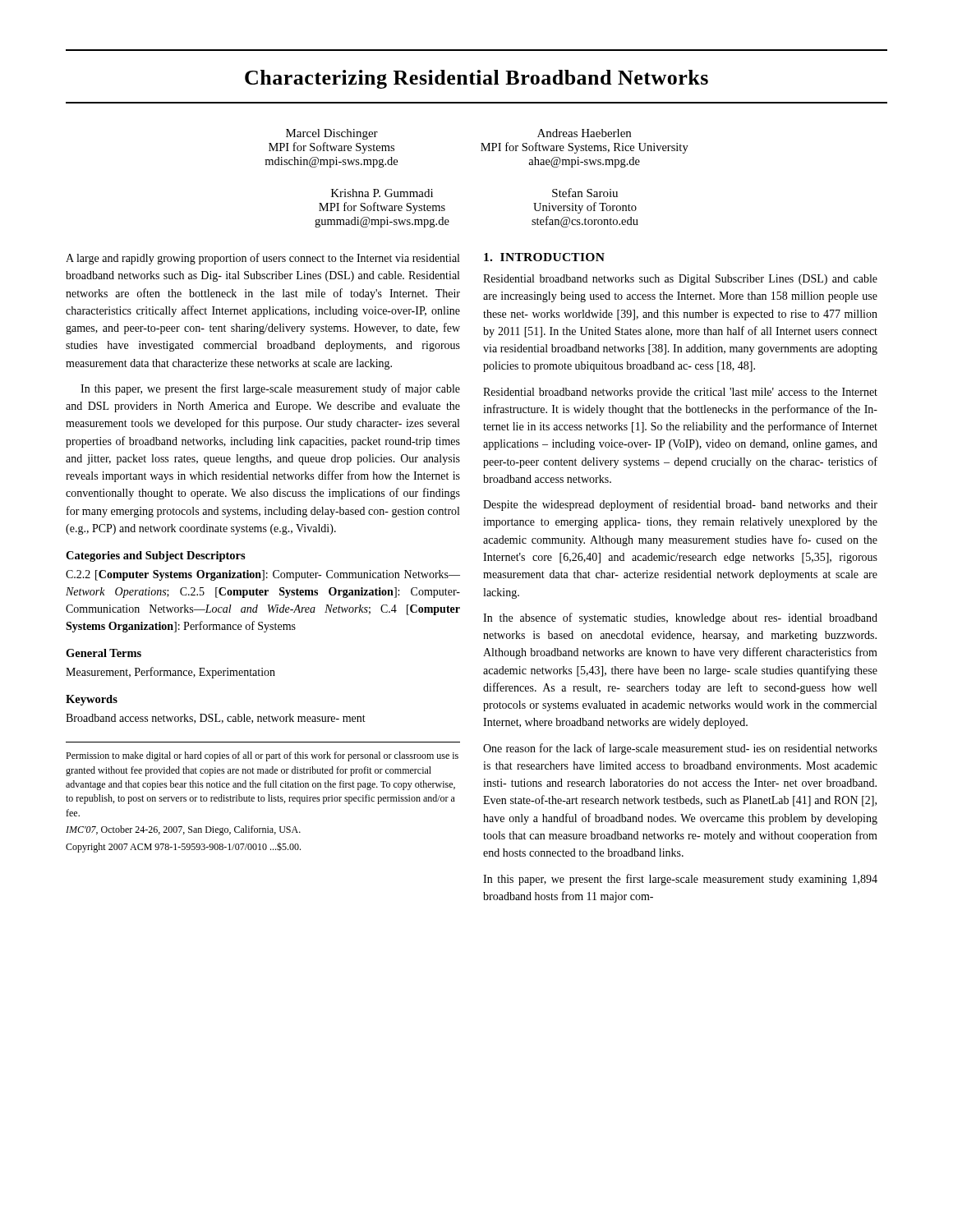Find the text block that says "A large and rapidly growing"
953x1232 pixels.
click(263, 394)
